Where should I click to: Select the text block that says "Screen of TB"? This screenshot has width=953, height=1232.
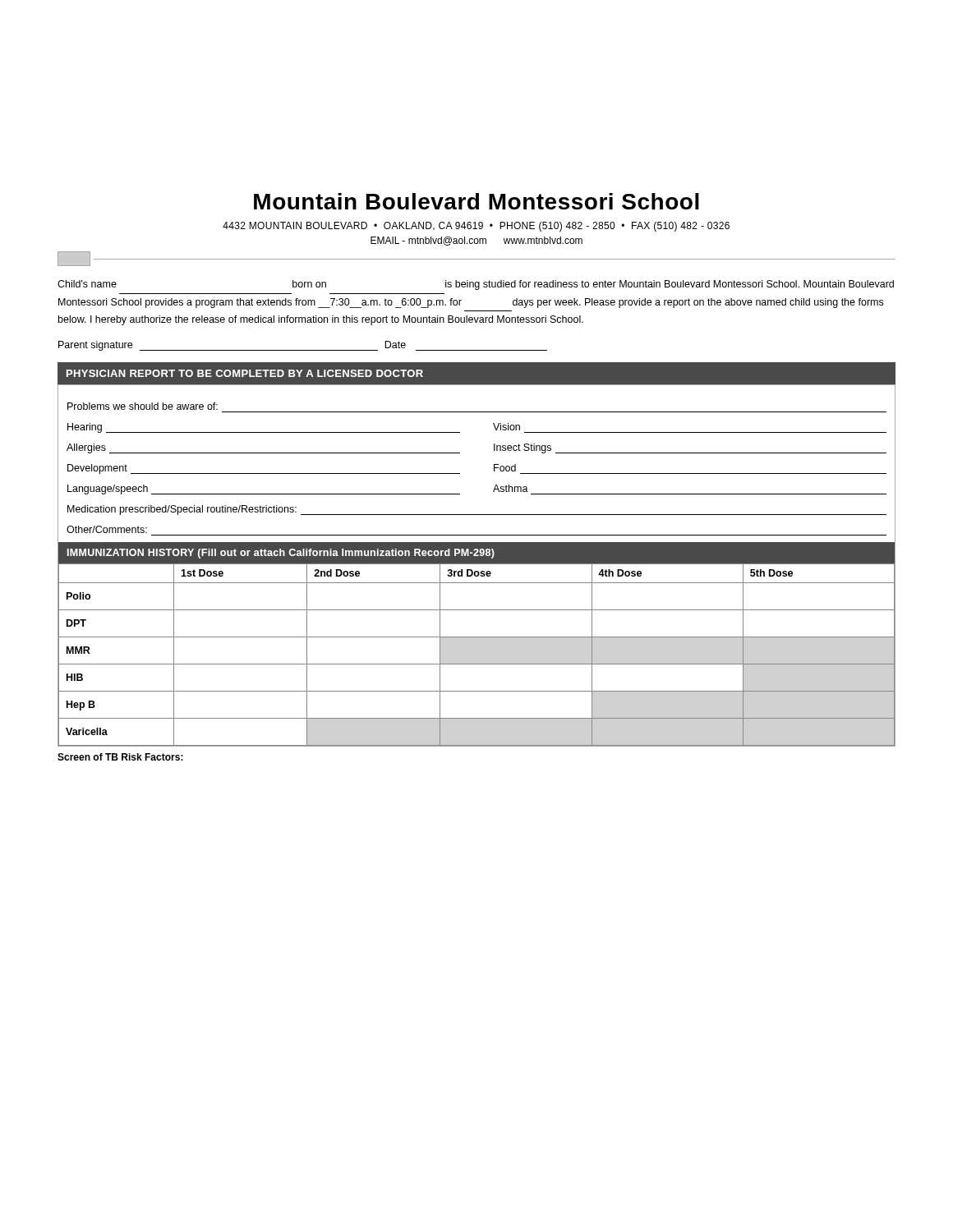[121, 757]
